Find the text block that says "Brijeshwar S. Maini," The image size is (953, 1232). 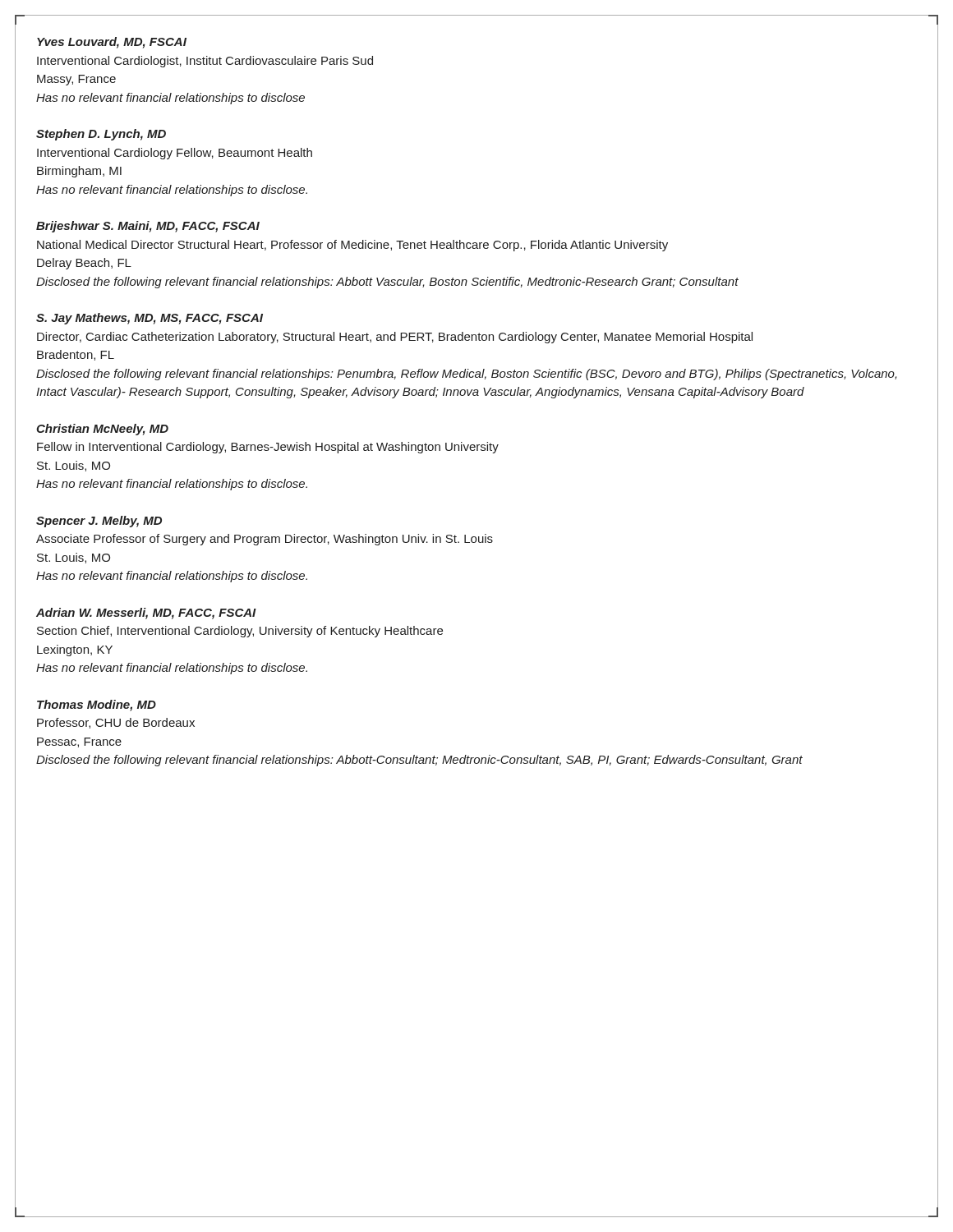tap(476, 254)
